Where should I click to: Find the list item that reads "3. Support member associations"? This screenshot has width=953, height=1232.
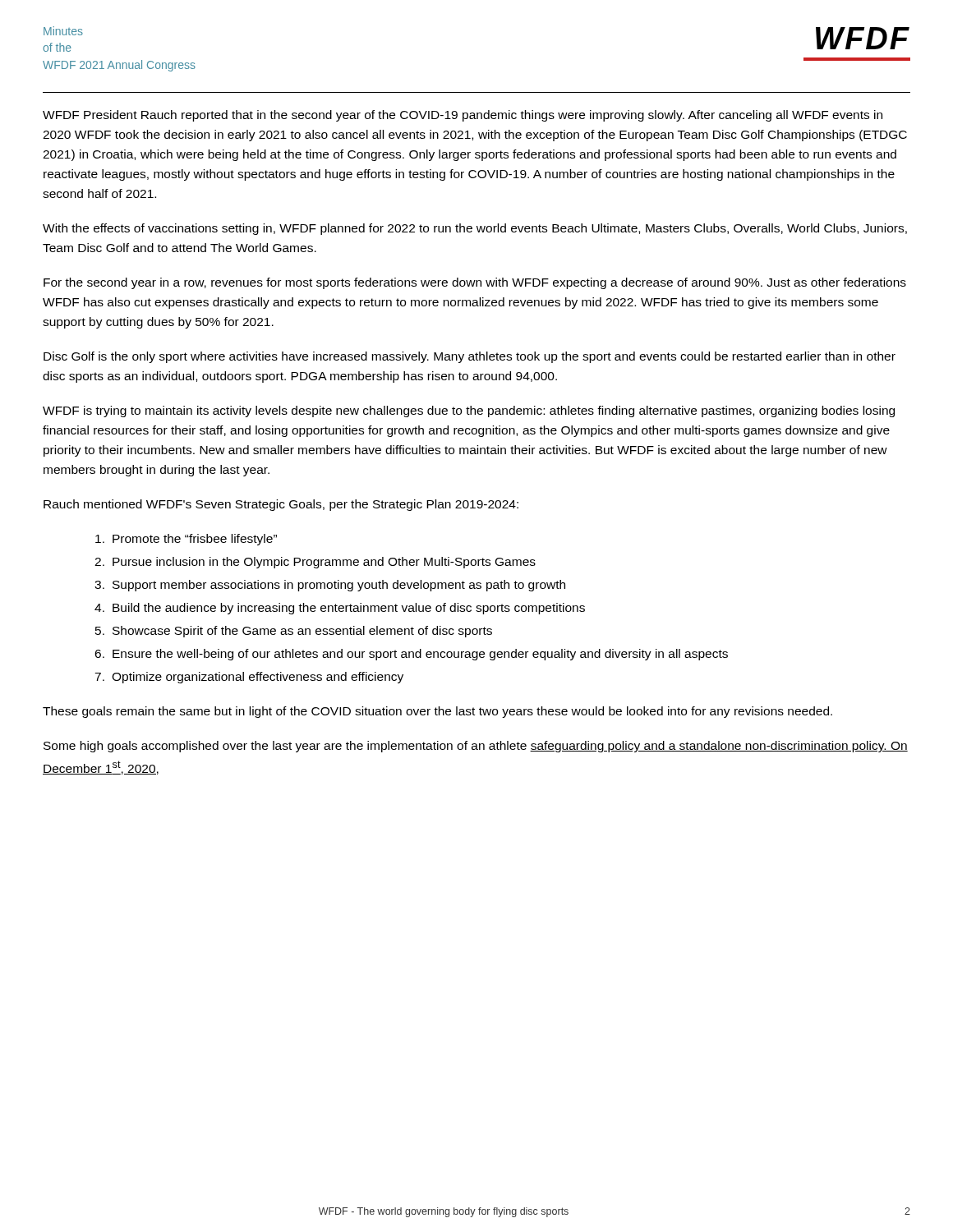(x=496, y=585)
